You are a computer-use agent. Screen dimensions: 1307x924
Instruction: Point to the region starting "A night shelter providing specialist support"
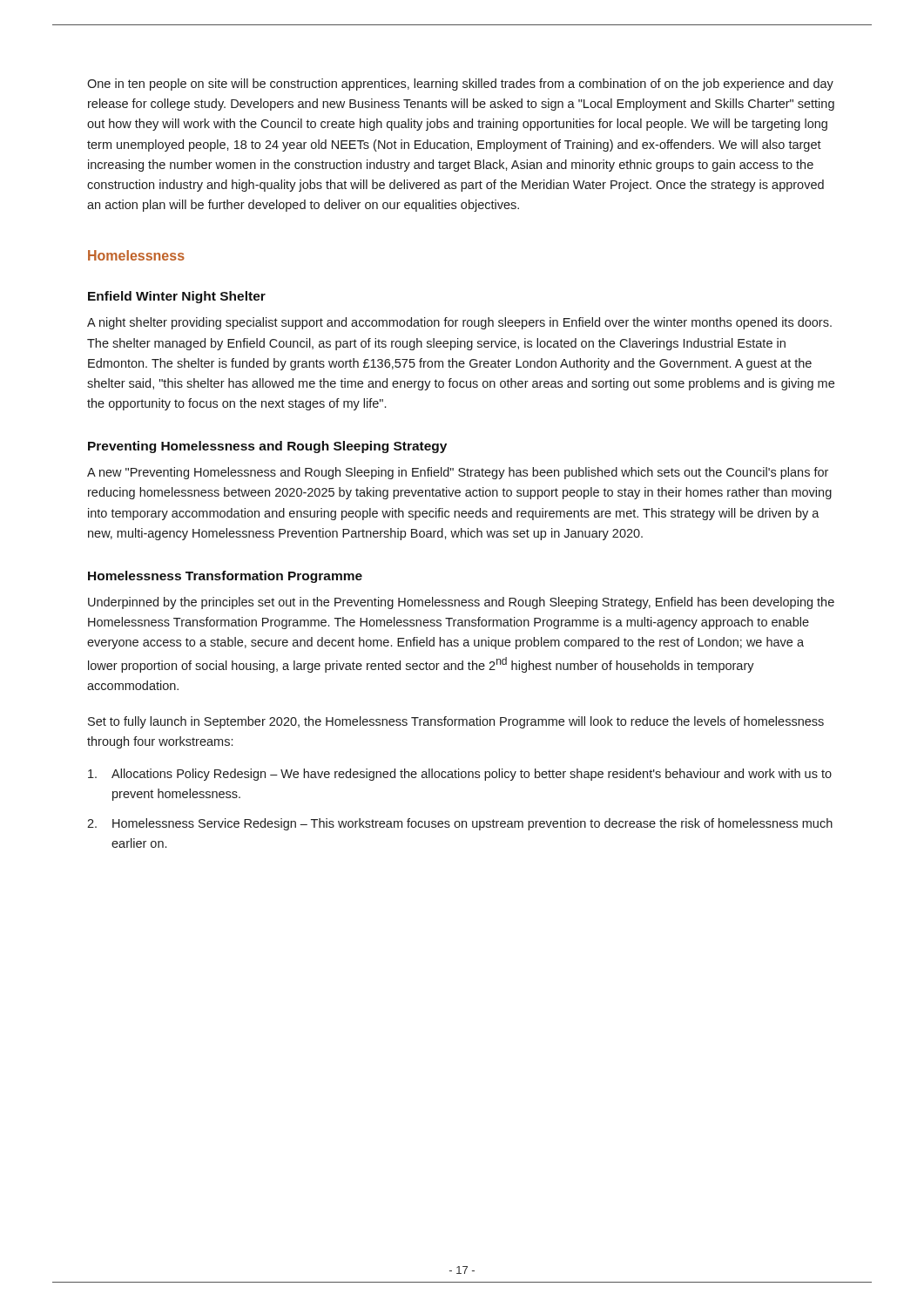coord(461,363)
